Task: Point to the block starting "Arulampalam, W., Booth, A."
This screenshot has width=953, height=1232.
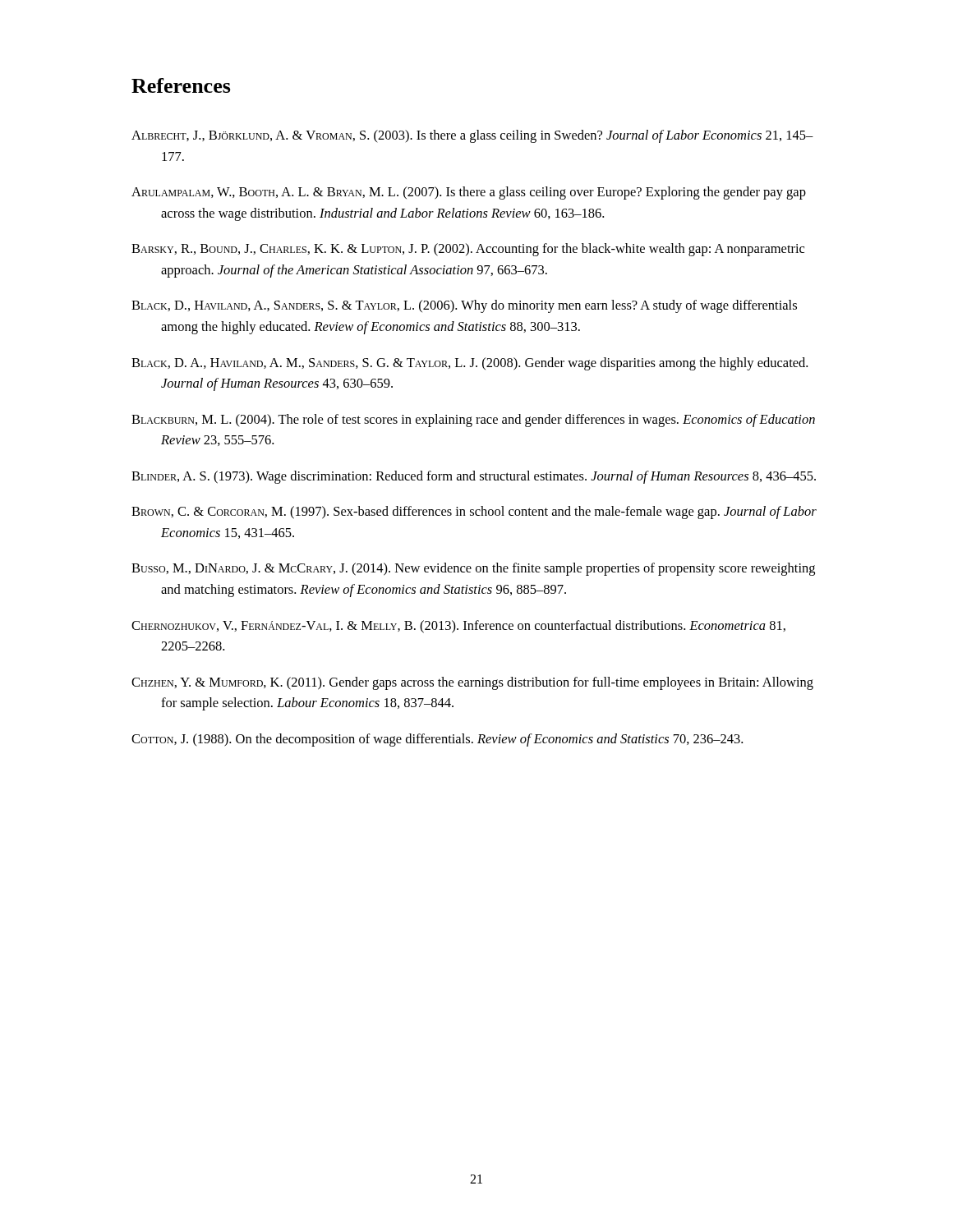Action: coord(469,202)
